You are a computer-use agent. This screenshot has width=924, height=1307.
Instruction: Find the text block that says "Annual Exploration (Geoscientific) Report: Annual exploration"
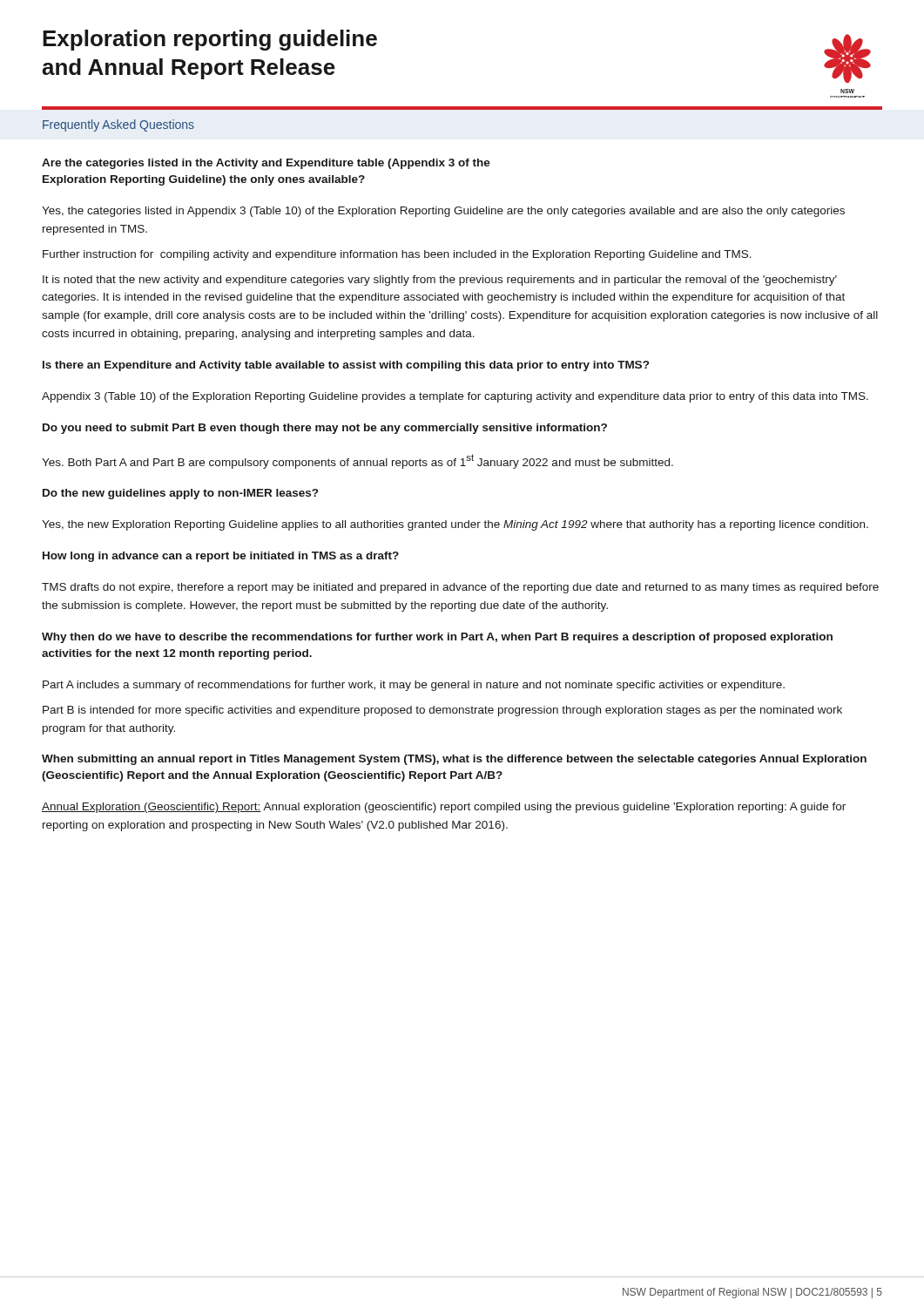pos(462,817)
